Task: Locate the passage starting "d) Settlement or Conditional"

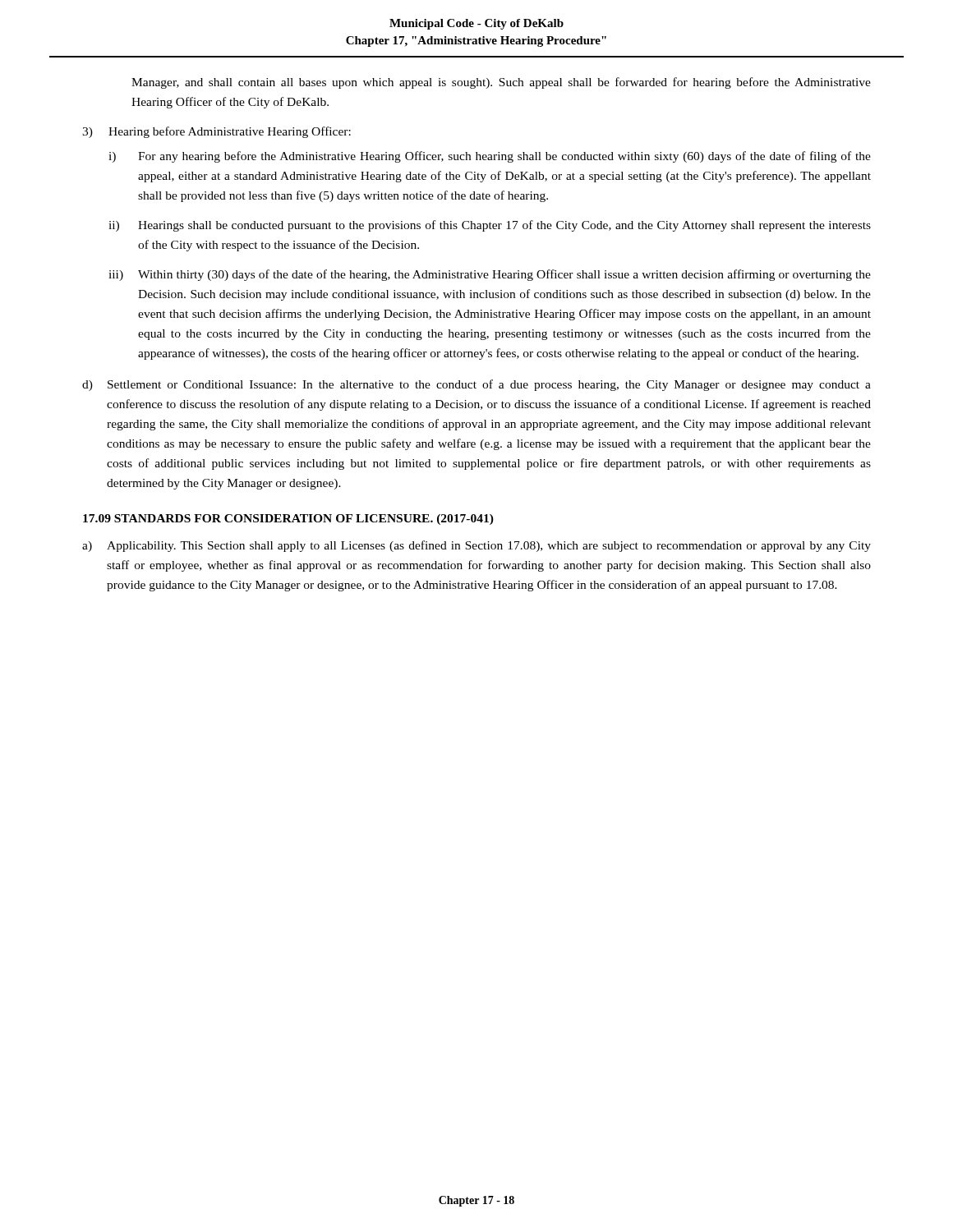Action: point(476,434)
